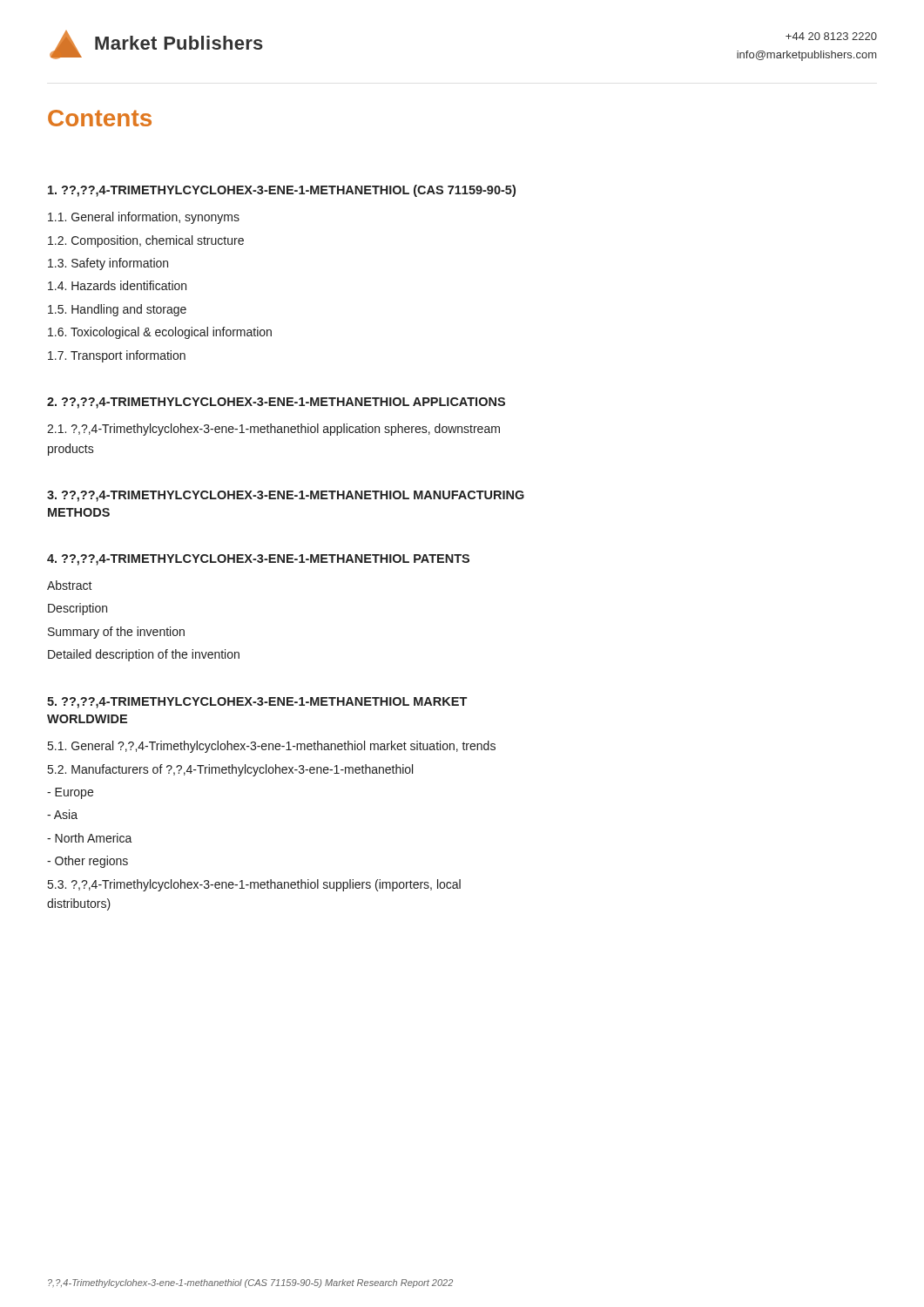Navigate to the text starting "Detailed description of"
This screenshot has width=924, height=1307.
(144, 655)
